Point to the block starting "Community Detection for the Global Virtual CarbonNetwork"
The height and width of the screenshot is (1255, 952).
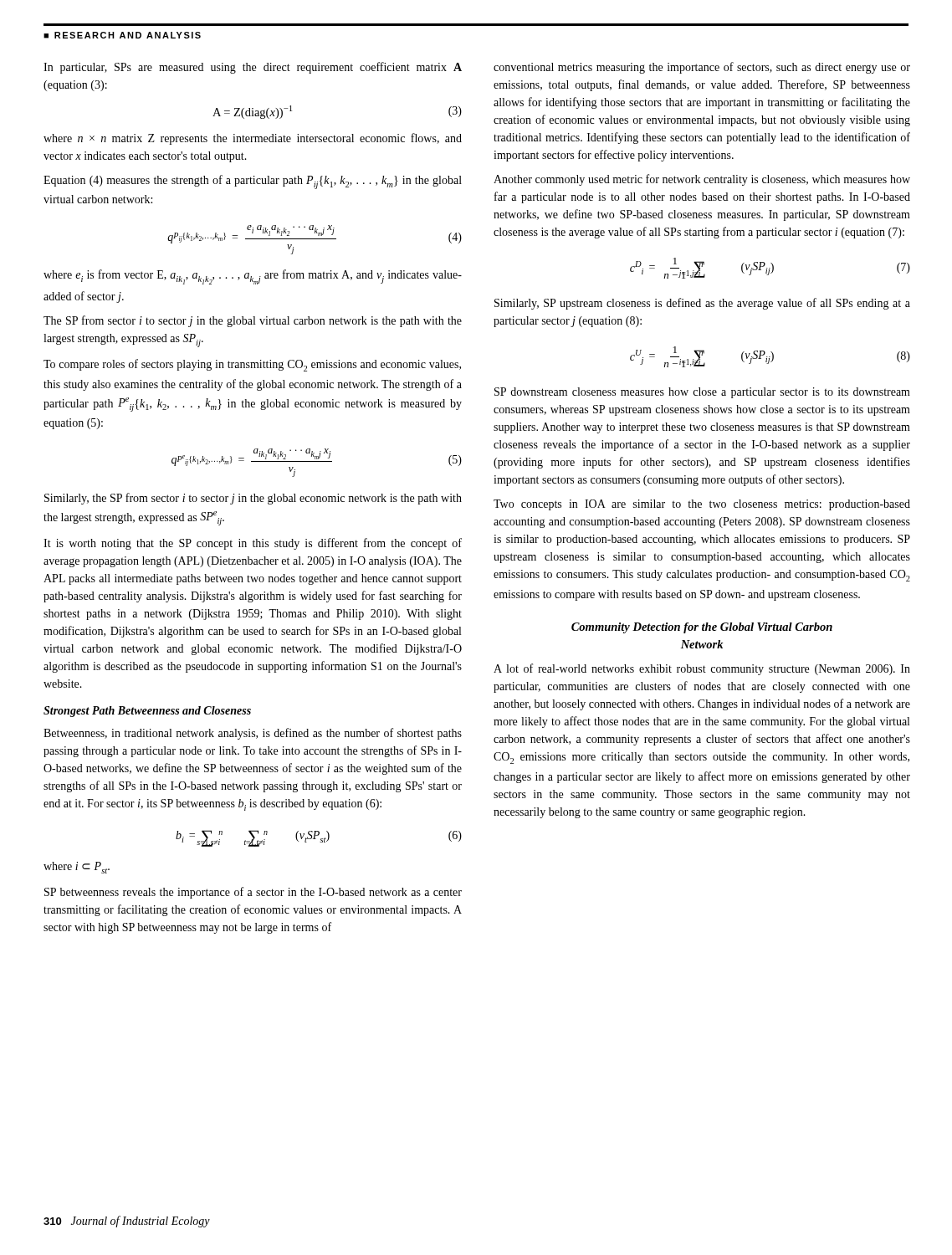(702, 635)
